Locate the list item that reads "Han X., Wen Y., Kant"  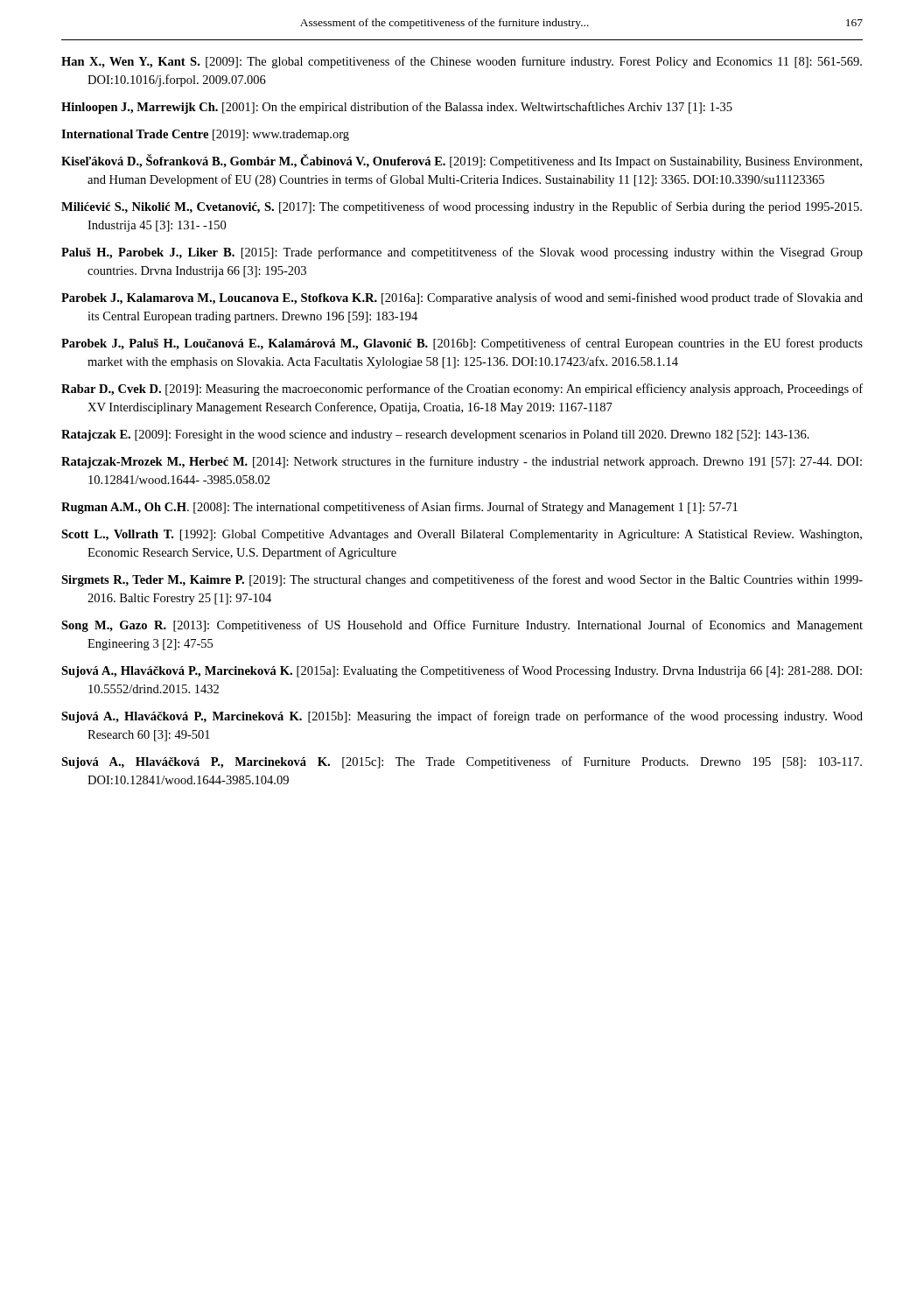[462, 70]
